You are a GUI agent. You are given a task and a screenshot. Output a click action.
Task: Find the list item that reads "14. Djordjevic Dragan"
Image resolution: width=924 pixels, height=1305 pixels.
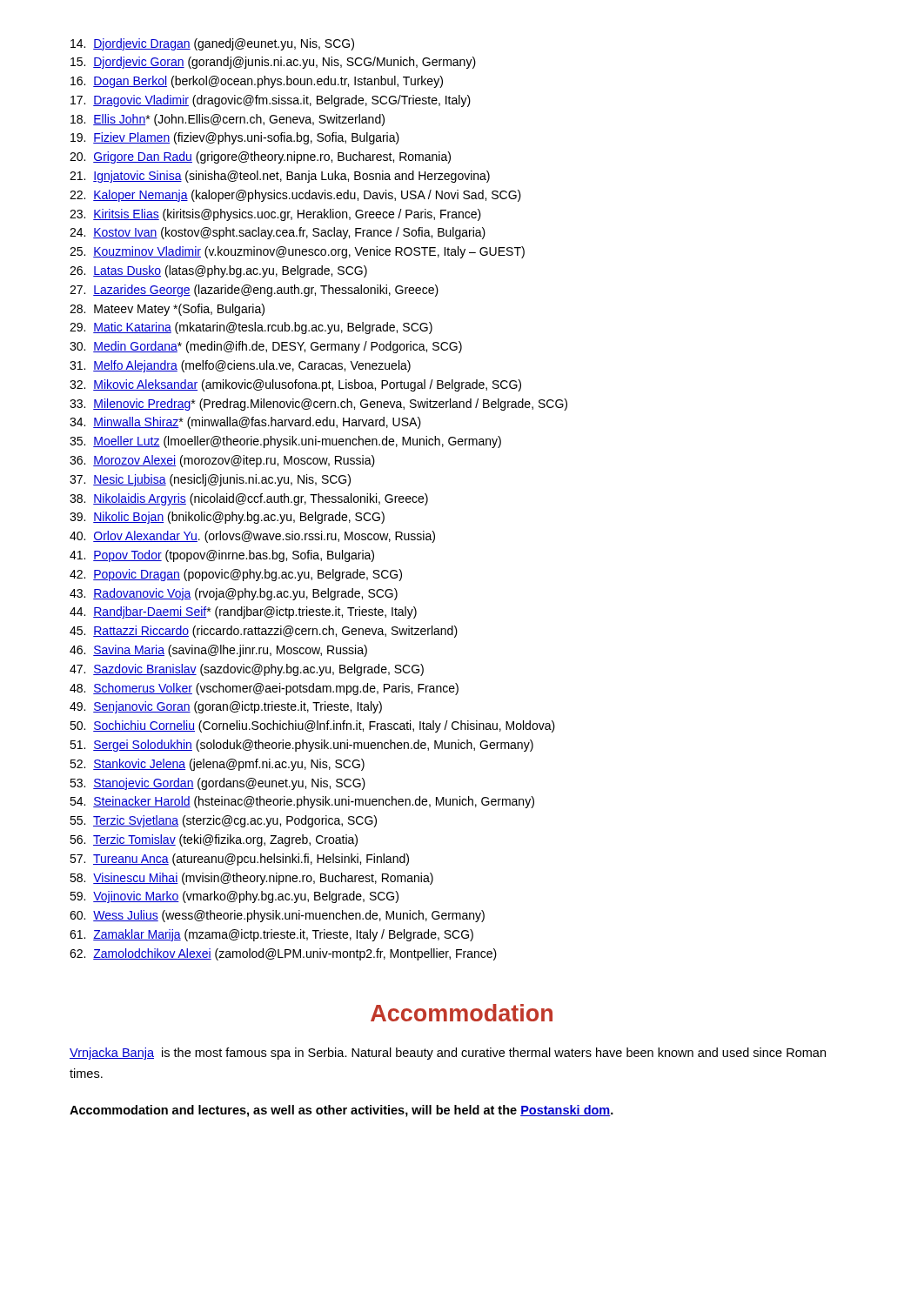point(212,43)
